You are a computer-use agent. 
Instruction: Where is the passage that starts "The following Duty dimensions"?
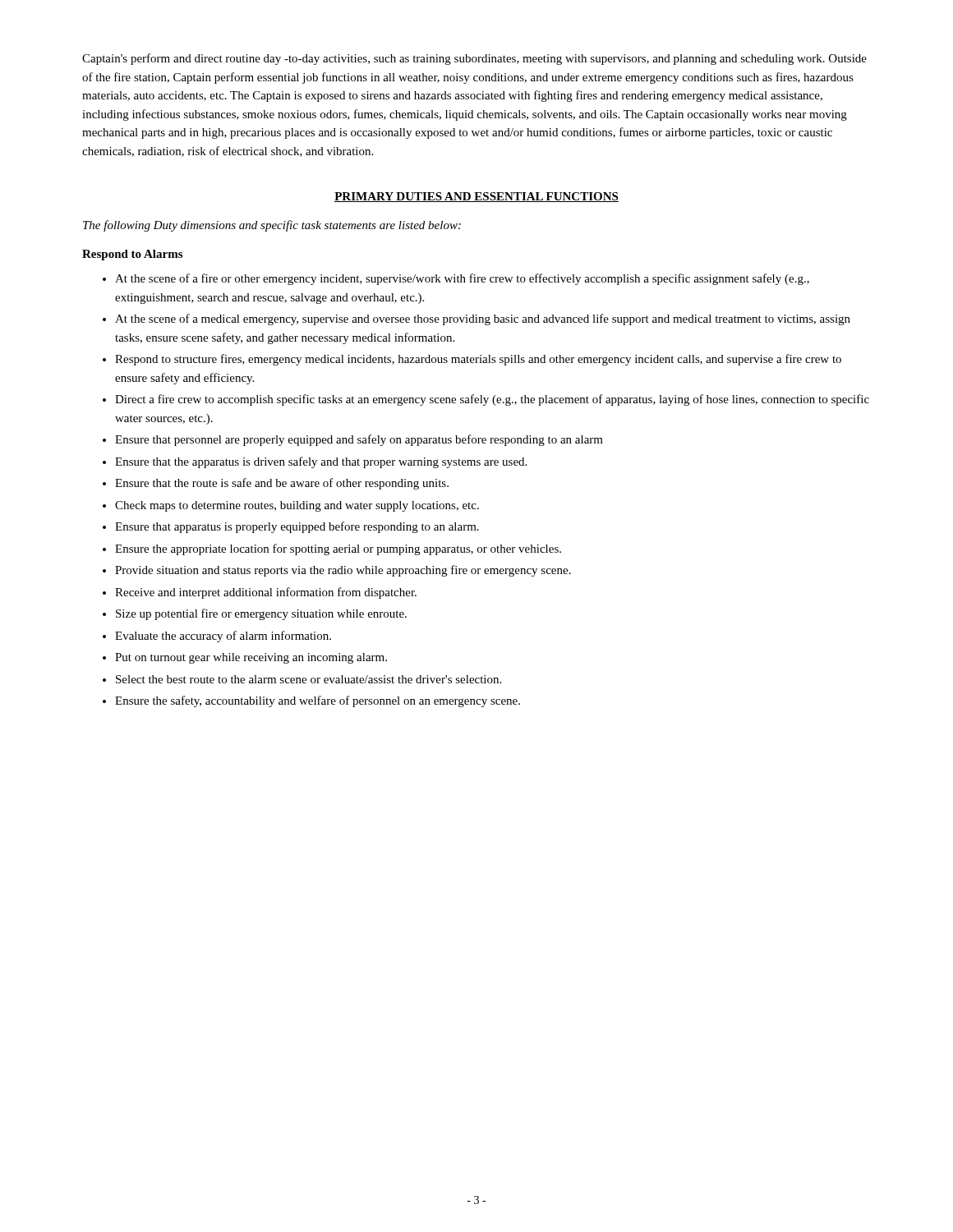272,225
